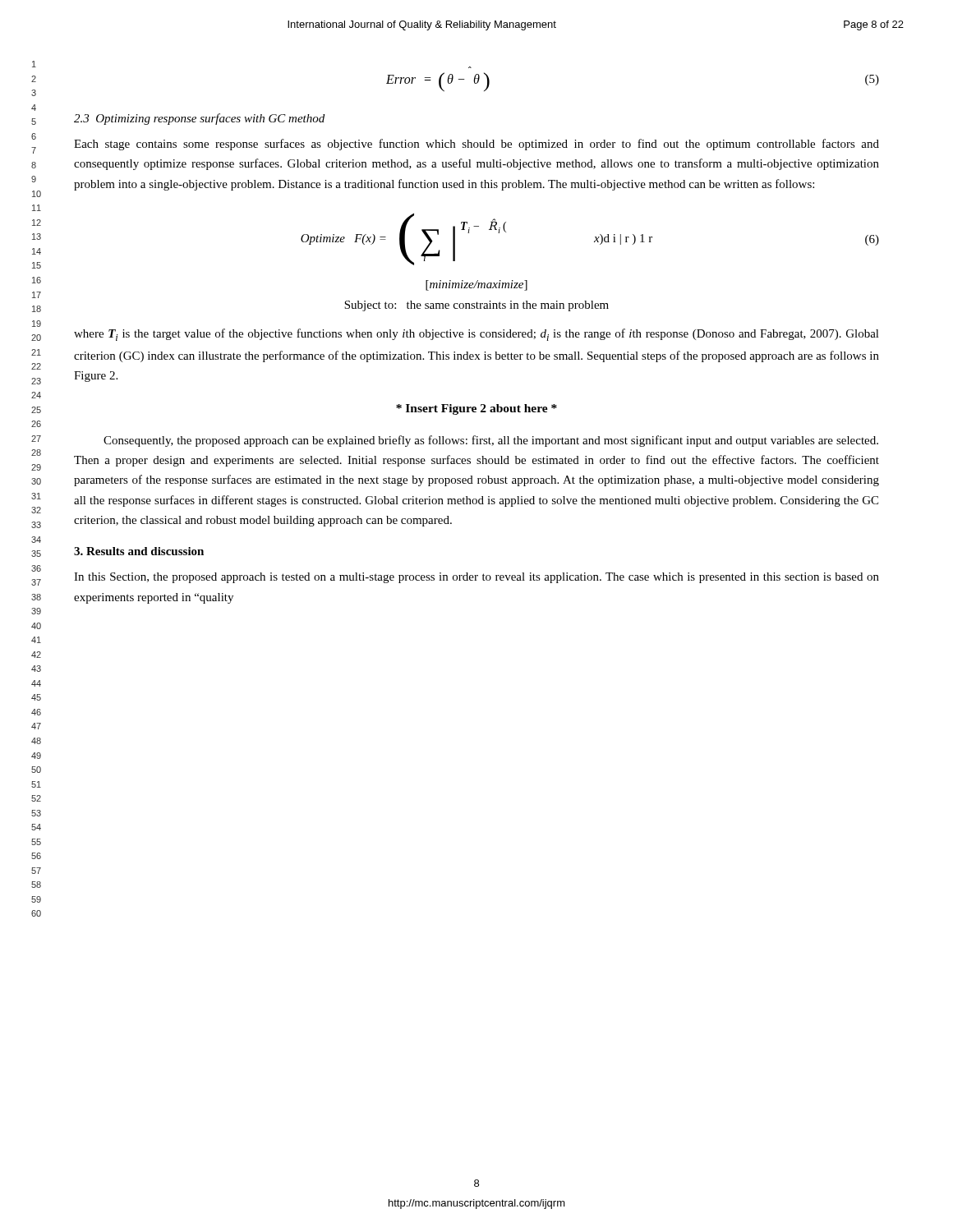Find "2.3 Optimizing response surfaces with GC method" on this page

199,118
